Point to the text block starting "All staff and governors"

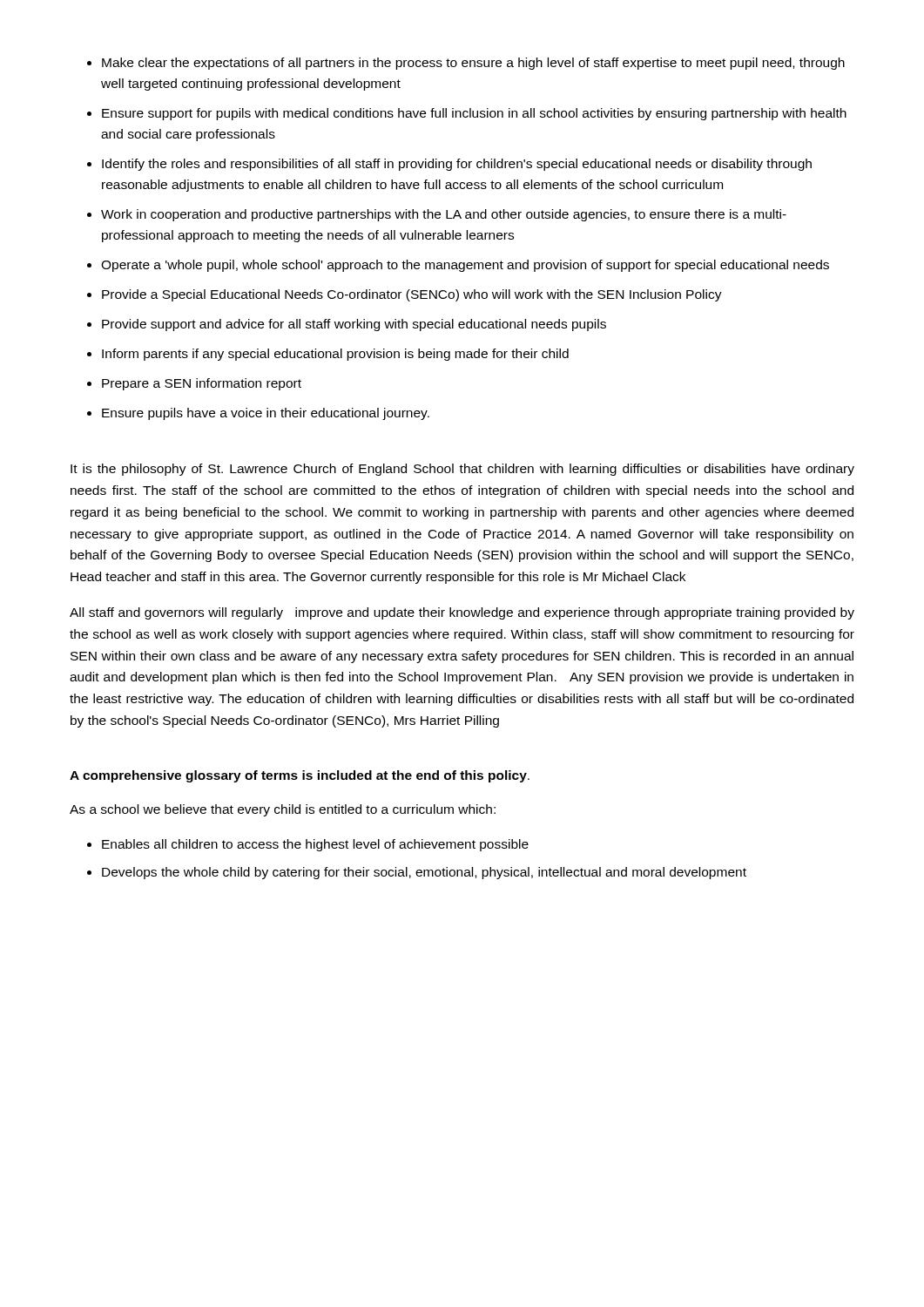(462, 667)
